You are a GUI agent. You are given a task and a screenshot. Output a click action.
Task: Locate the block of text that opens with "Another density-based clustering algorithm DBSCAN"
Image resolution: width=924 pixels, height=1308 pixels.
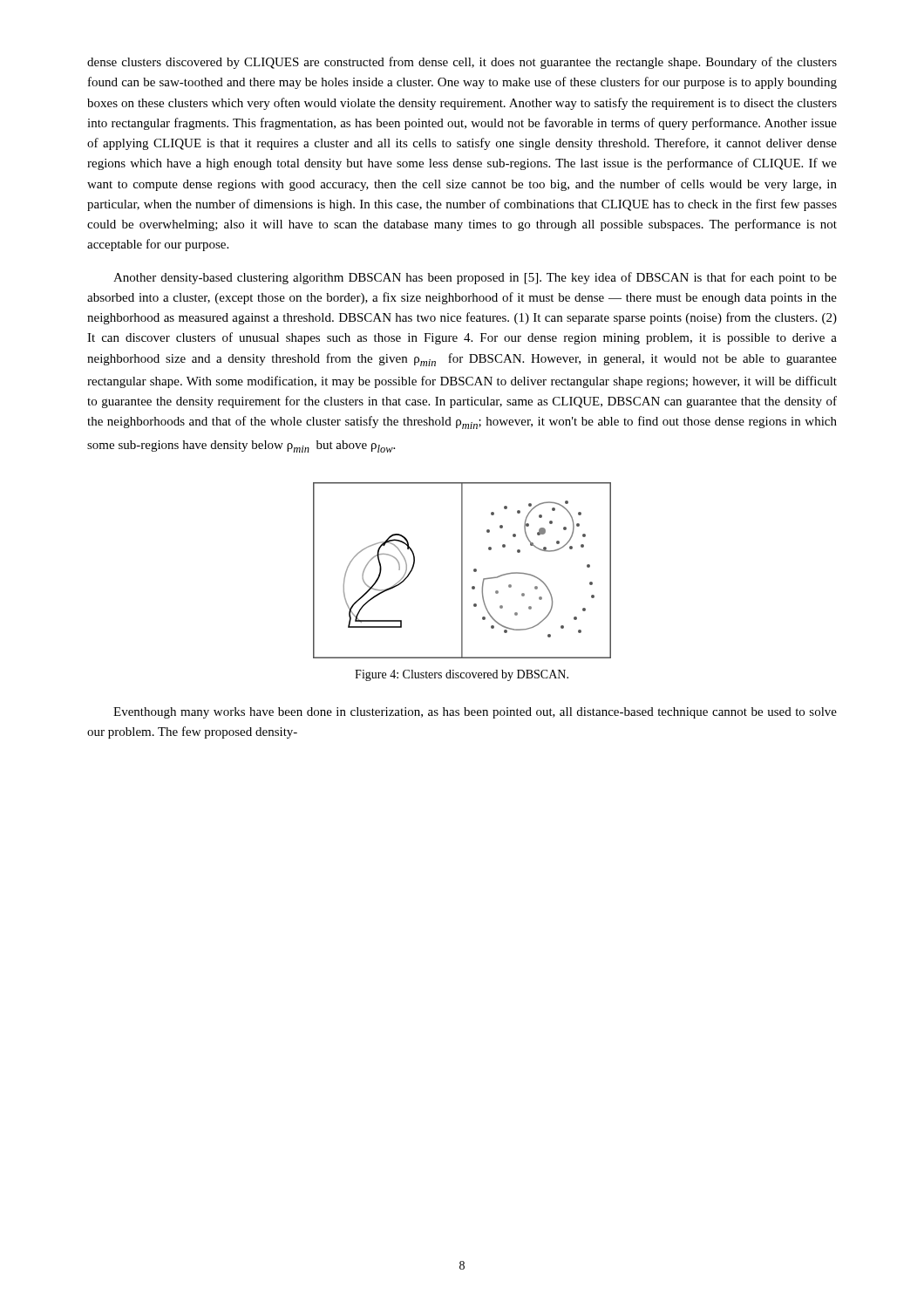coord(462,363)
